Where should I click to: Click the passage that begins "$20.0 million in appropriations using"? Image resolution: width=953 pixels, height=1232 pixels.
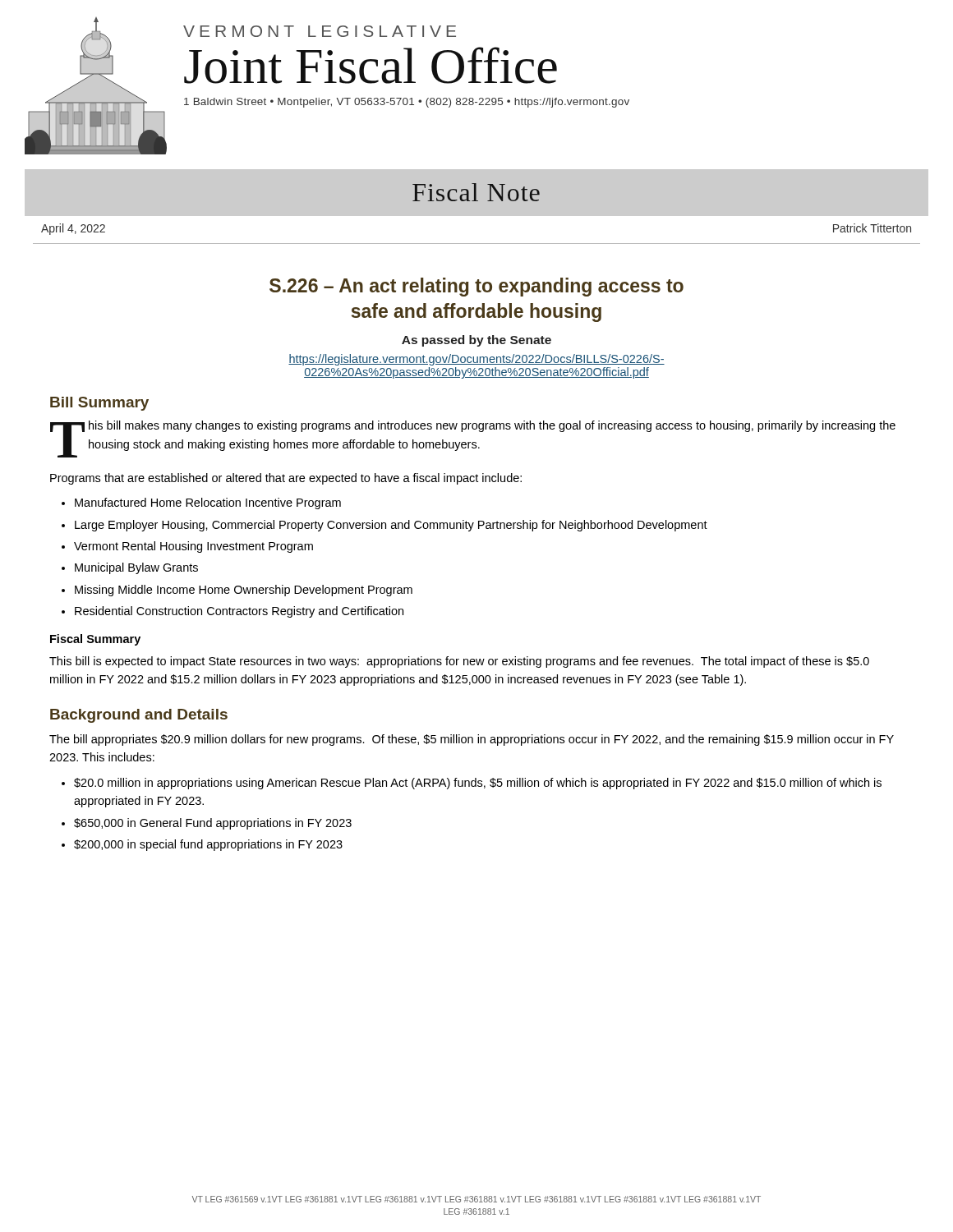coord(478,792)
